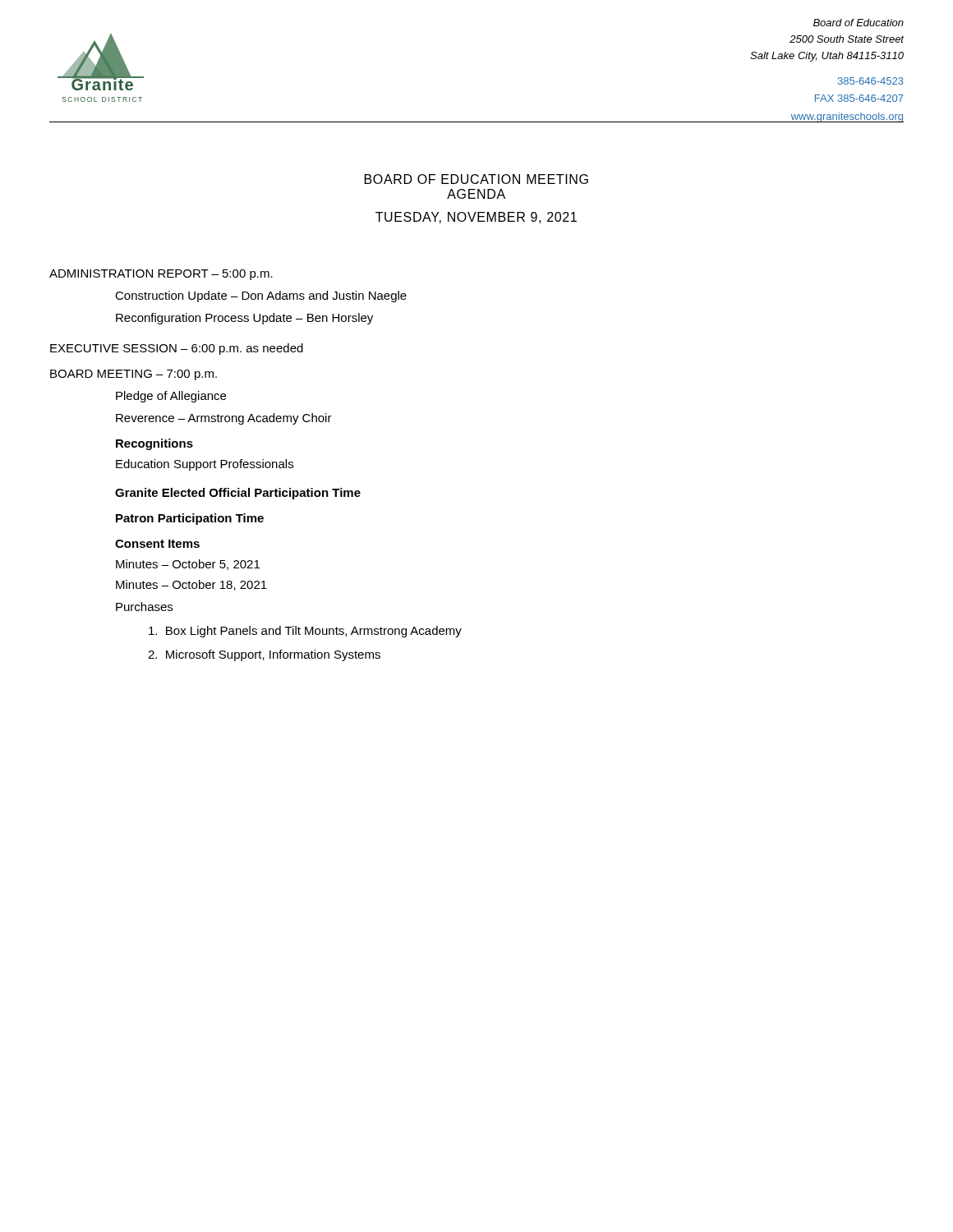
Task: Locate the title with the text "BOARD OF EDUCATION MEETING AGENDA"
Action: pyautogui.click(x=476, y=187)
